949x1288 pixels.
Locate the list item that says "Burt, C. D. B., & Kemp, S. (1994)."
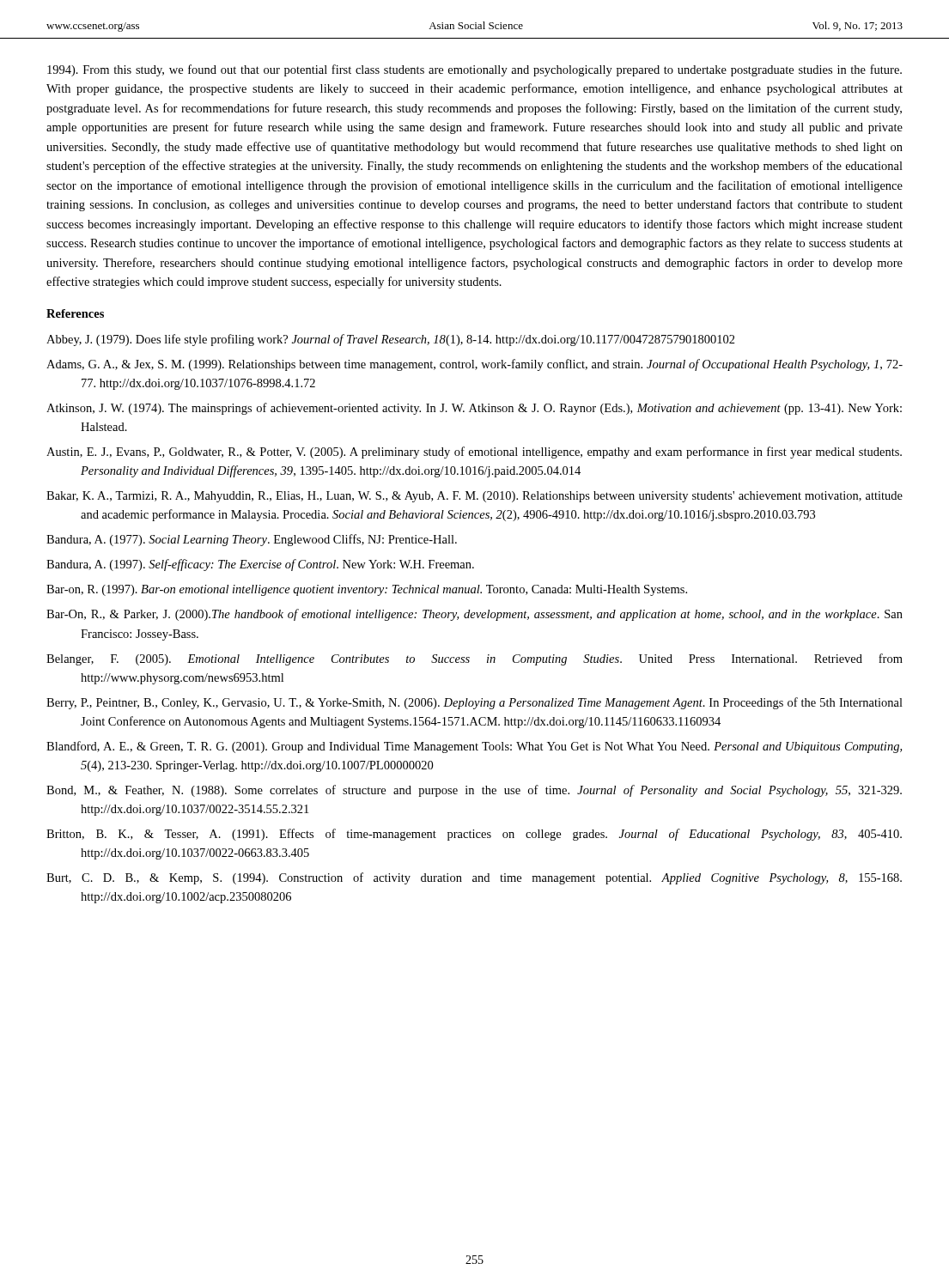click(474, 887)
